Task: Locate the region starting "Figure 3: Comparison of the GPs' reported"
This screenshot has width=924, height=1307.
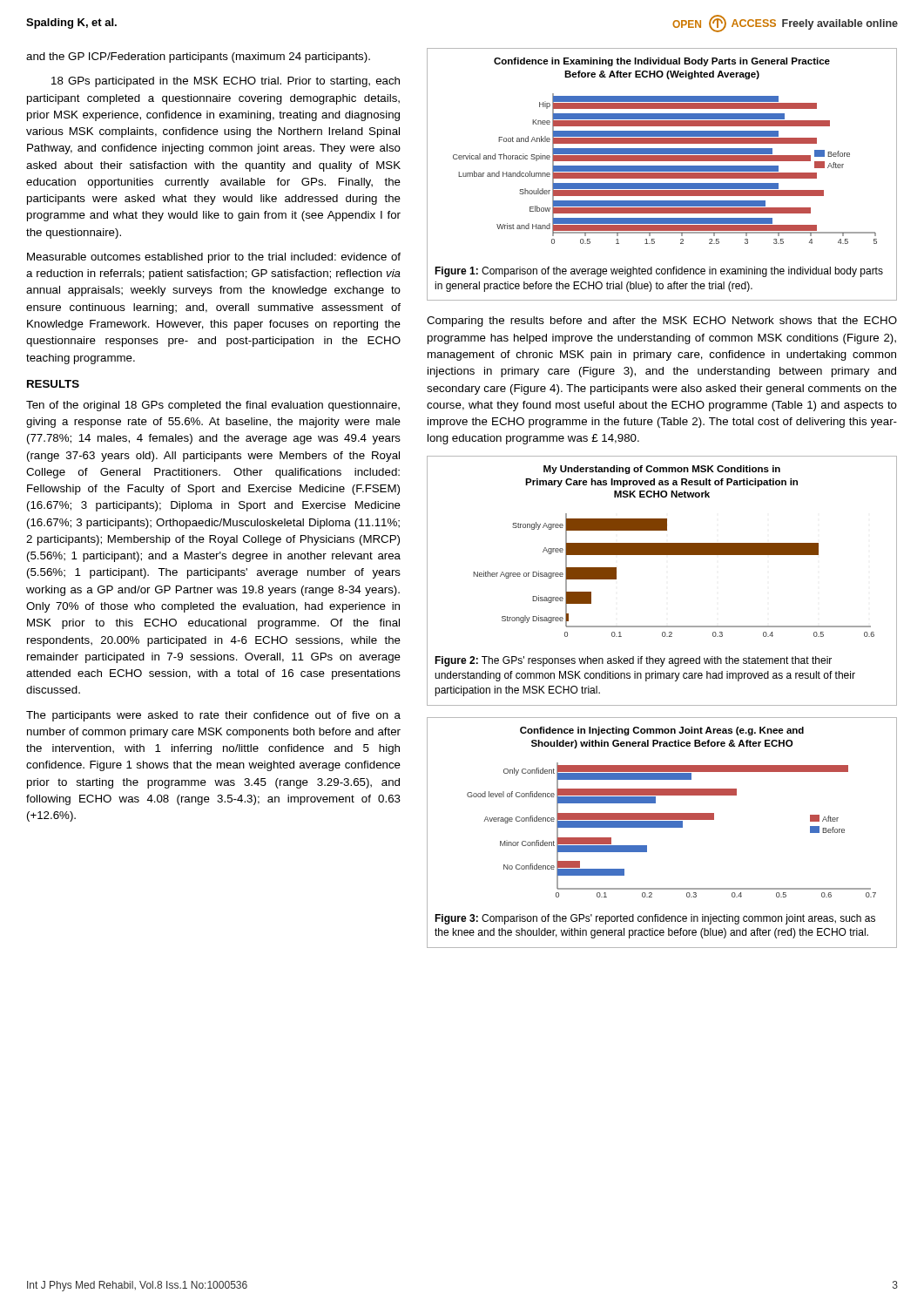Action: coord(655,925)
